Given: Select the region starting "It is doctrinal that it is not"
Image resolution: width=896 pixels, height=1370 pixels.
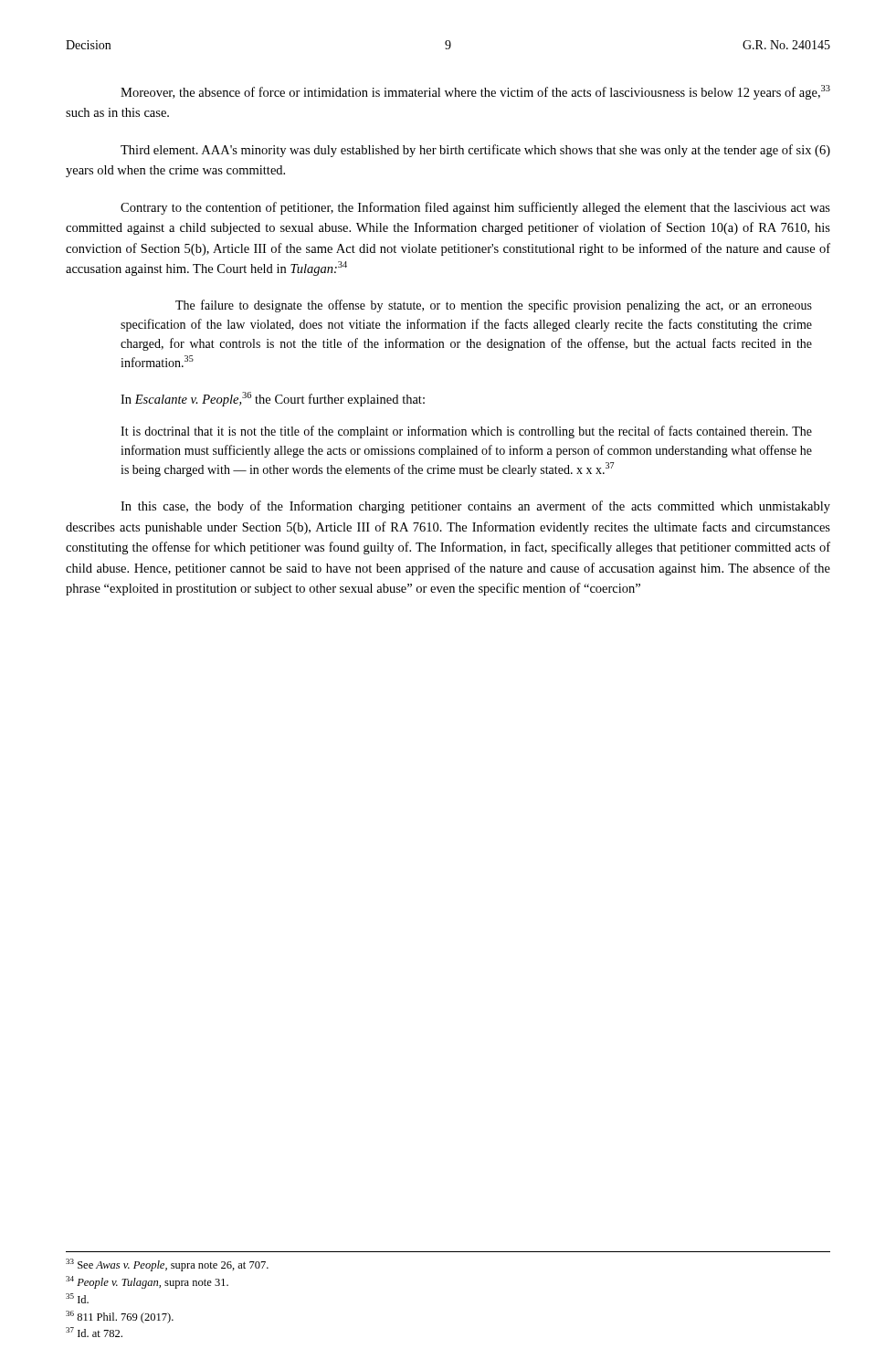Looking at the screenshot, I should [x=466, y=451].
